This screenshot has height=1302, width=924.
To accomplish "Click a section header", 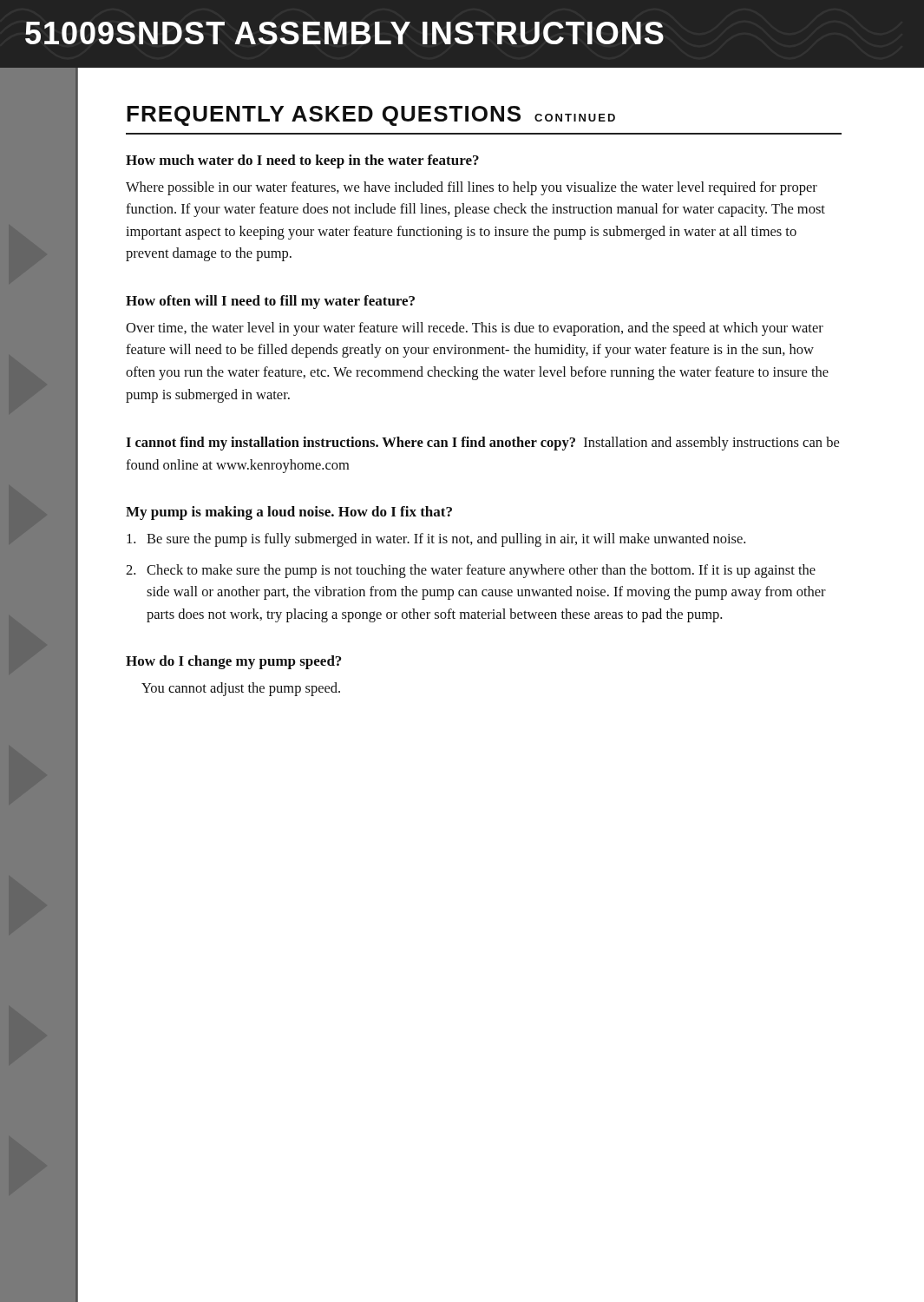I will 371,114.
